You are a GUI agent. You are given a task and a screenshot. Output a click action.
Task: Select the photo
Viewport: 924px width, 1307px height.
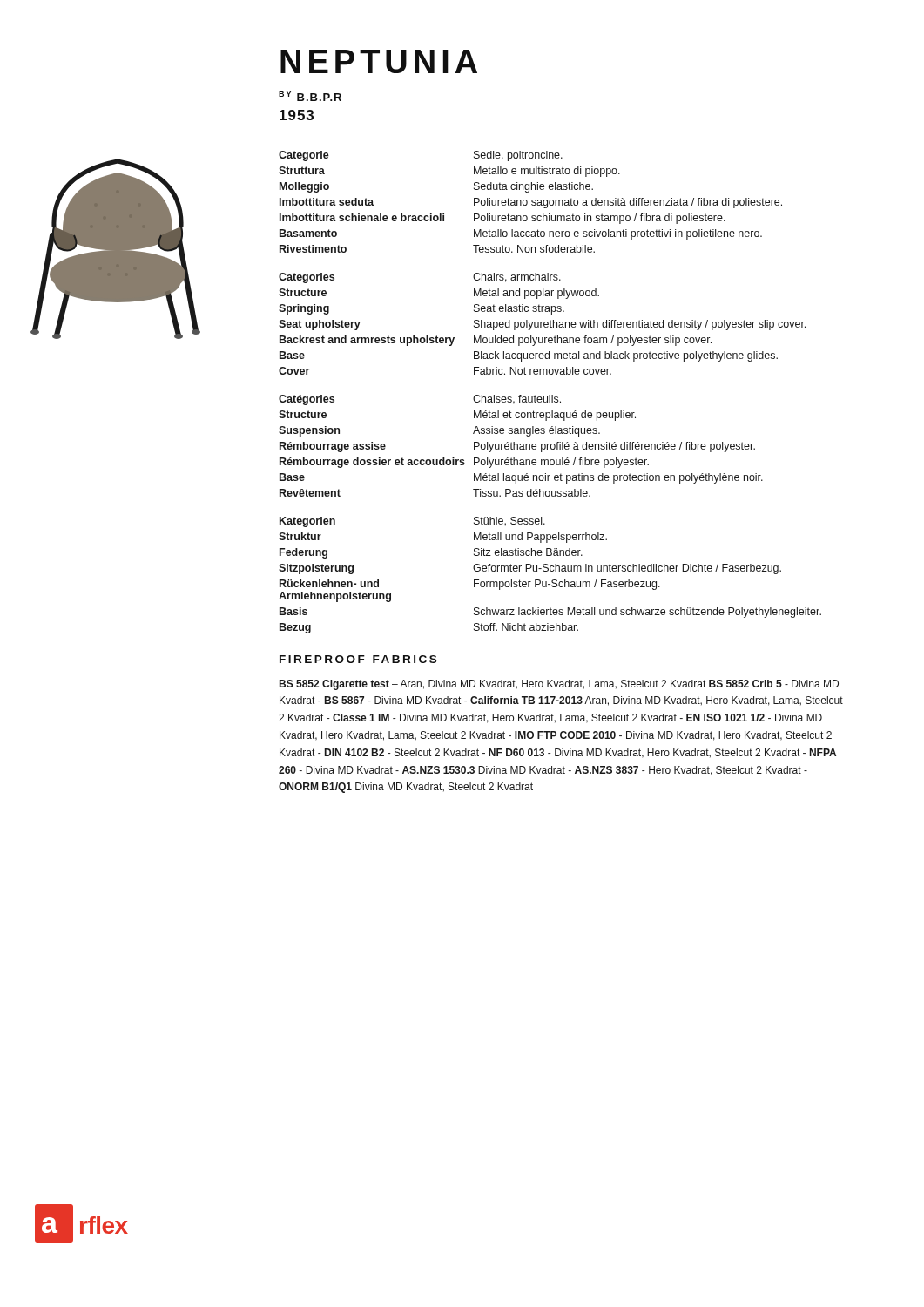click(x=122, y=235)
